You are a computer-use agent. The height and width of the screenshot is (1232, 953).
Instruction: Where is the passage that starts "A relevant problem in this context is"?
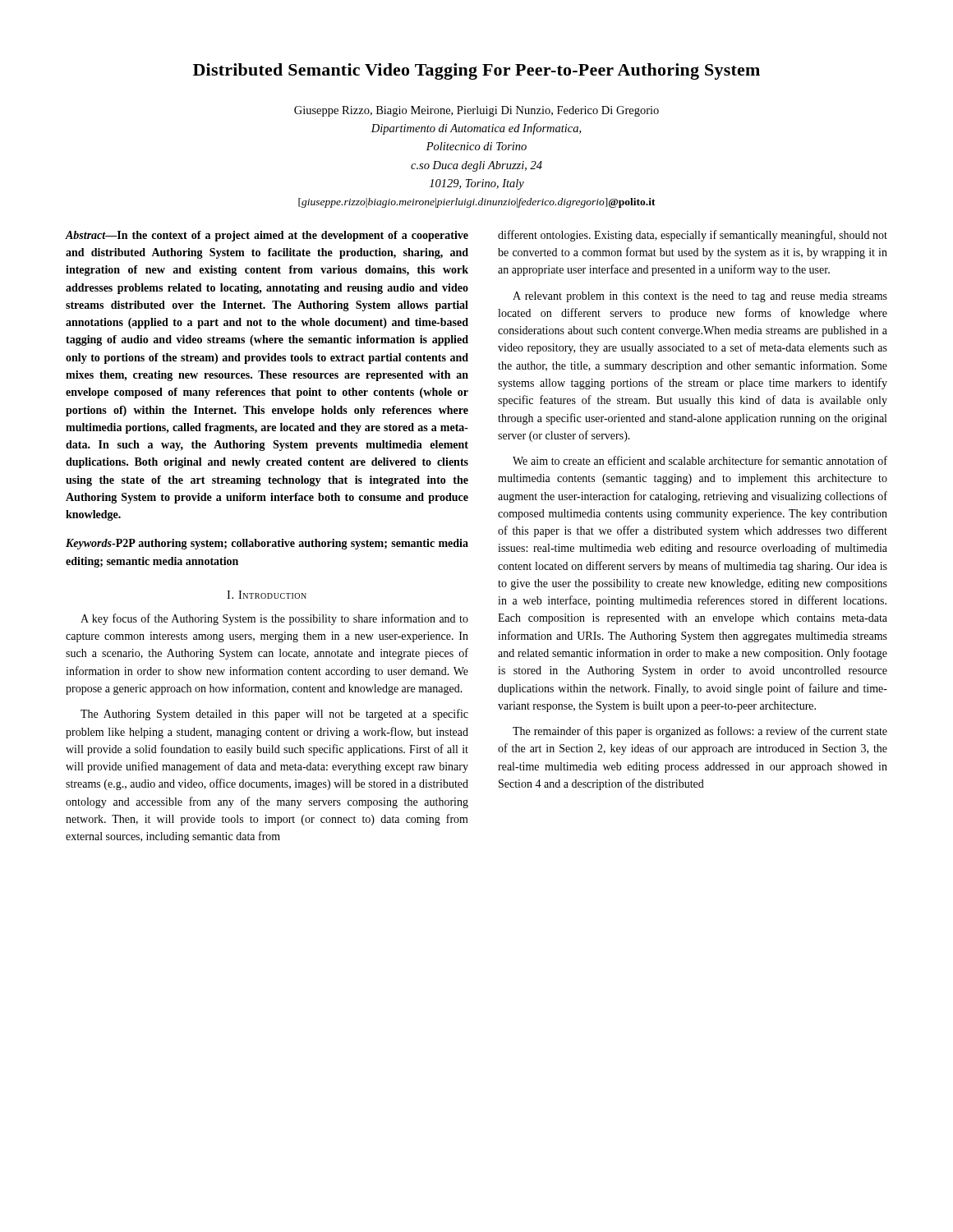tap(693, 366)
